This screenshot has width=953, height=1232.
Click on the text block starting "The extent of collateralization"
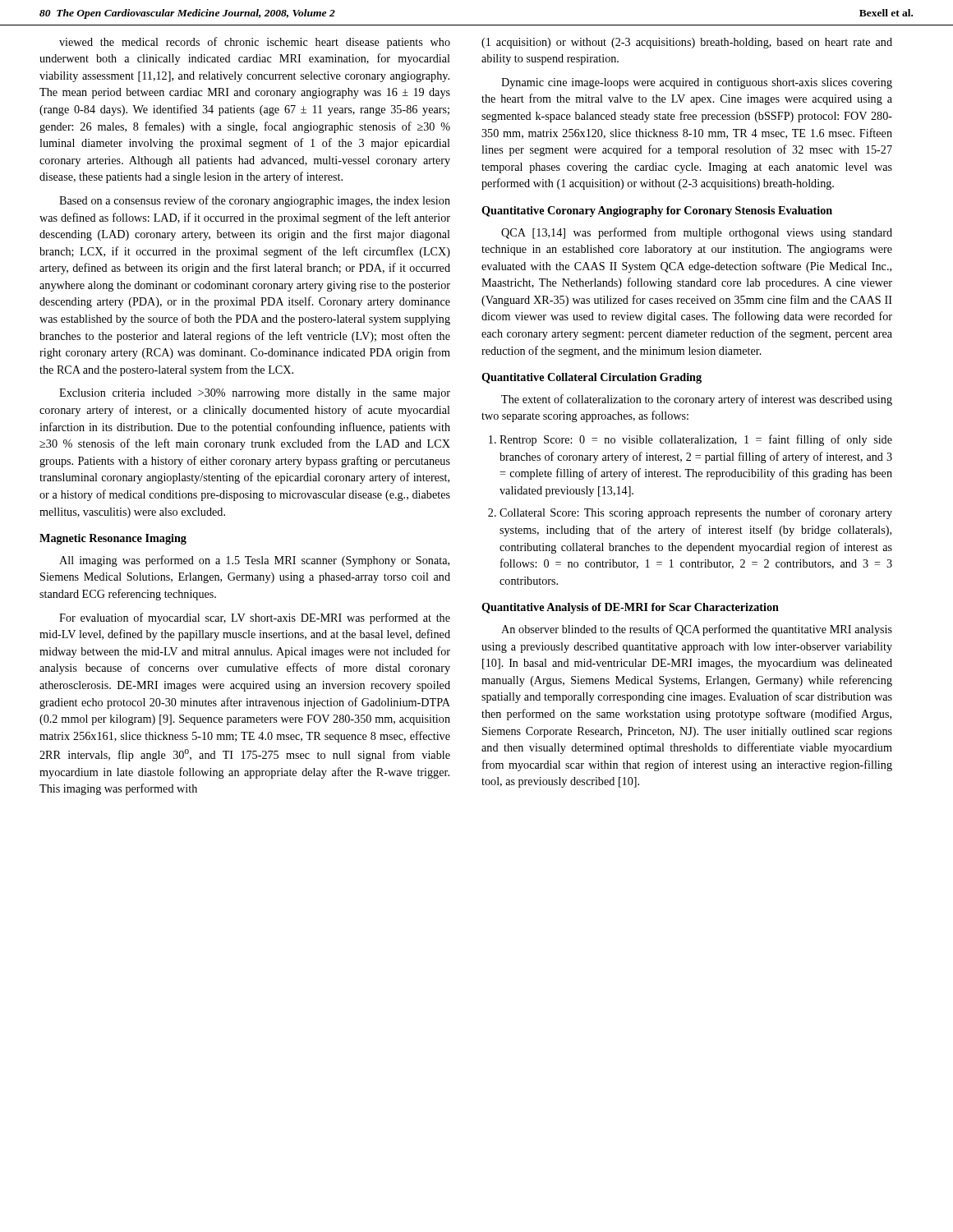[x=687, y=408]
